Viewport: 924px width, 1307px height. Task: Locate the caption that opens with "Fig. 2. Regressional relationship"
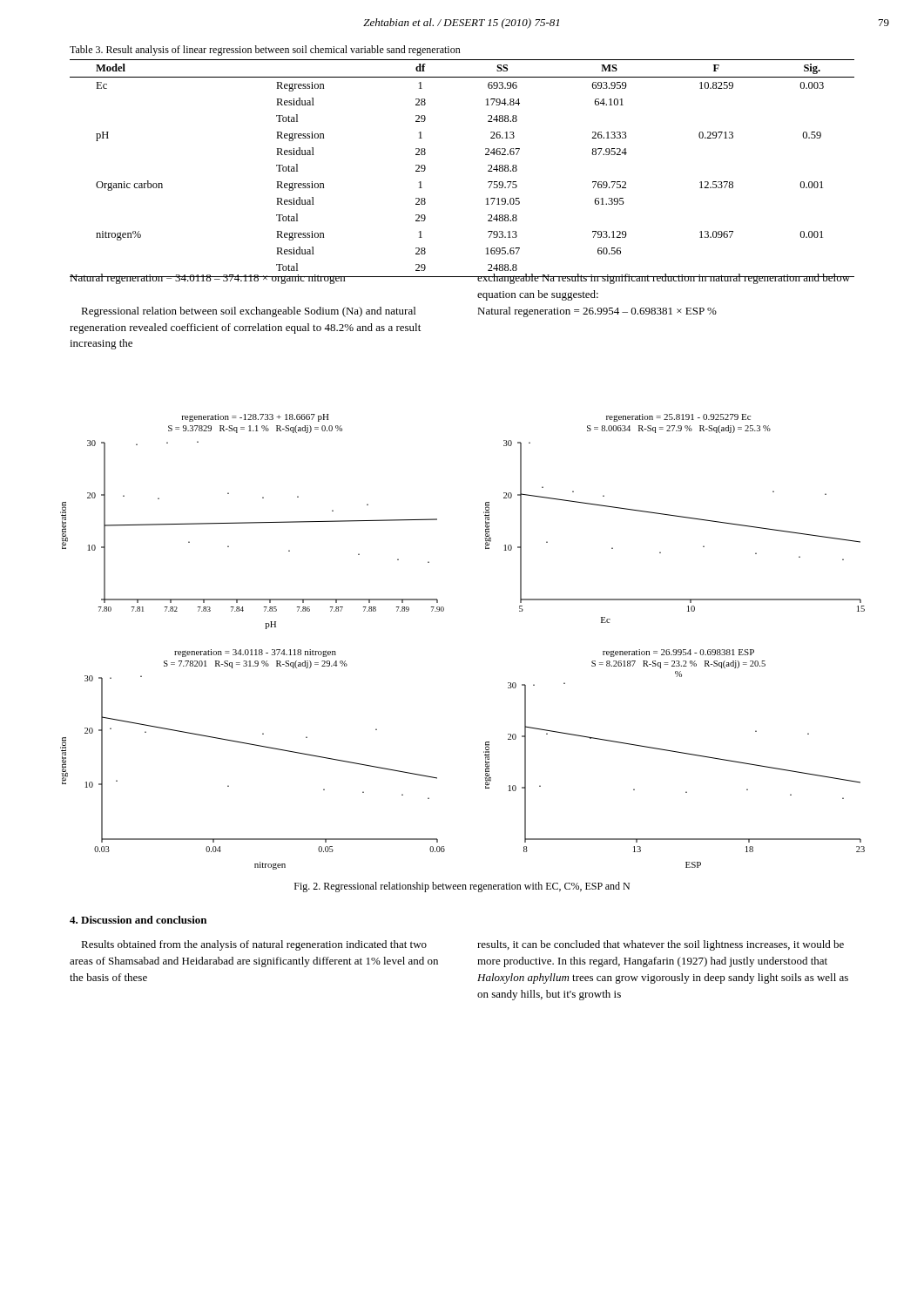tap(462, 886)
